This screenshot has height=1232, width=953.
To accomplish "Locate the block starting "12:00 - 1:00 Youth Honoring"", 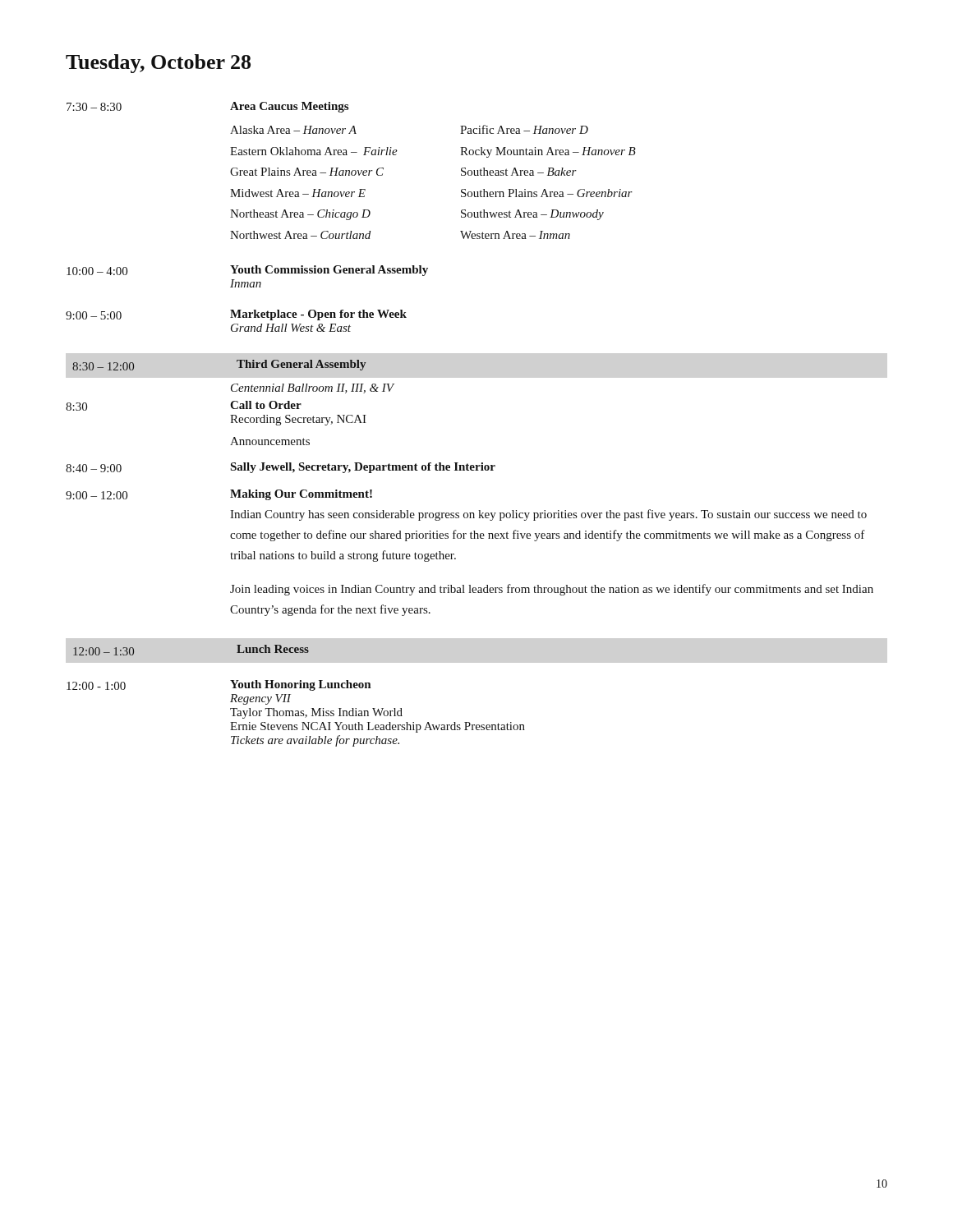I will coord(296,713).
